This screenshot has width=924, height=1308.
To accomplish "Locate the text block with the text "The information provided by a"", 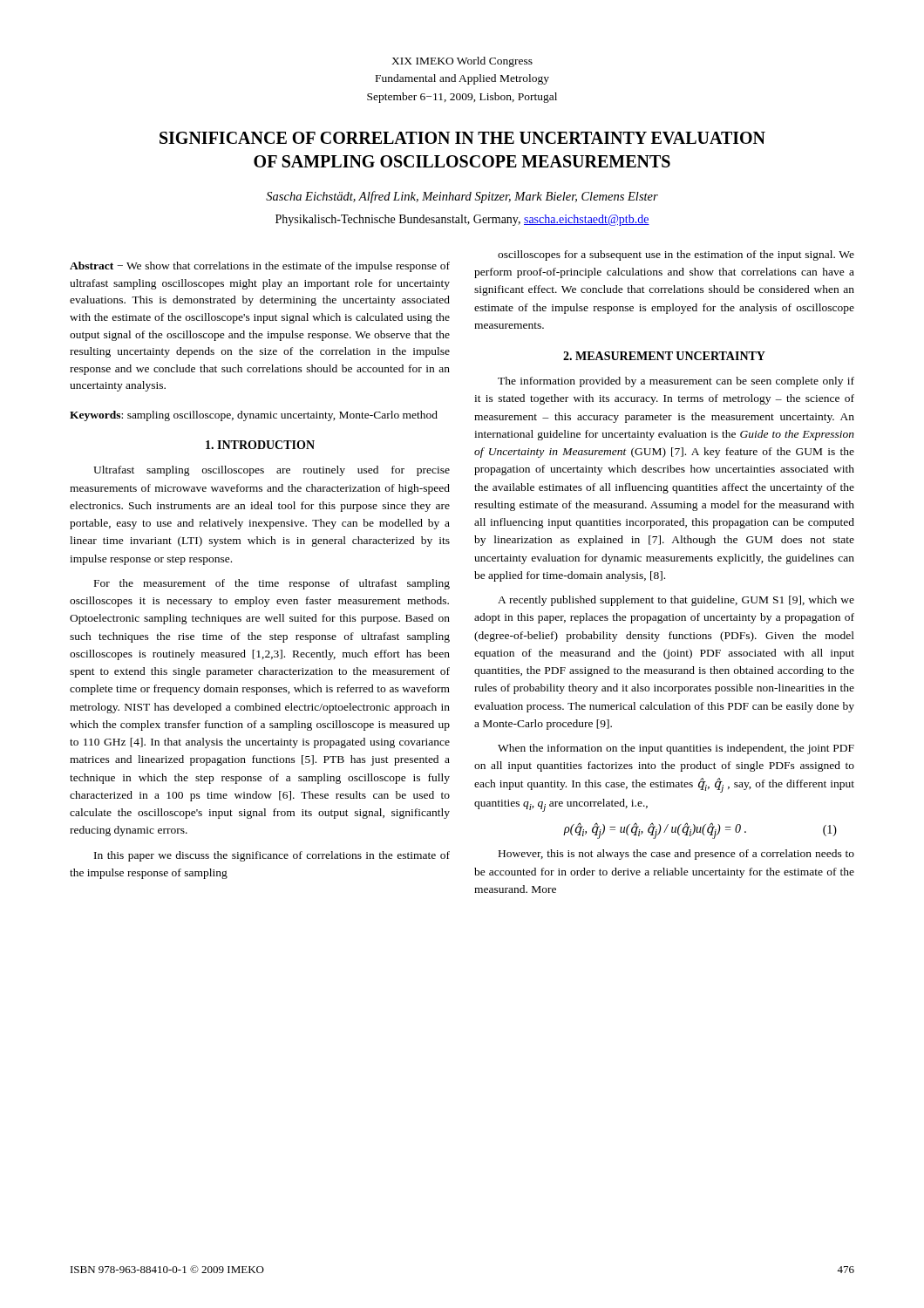I will [664, 593].
